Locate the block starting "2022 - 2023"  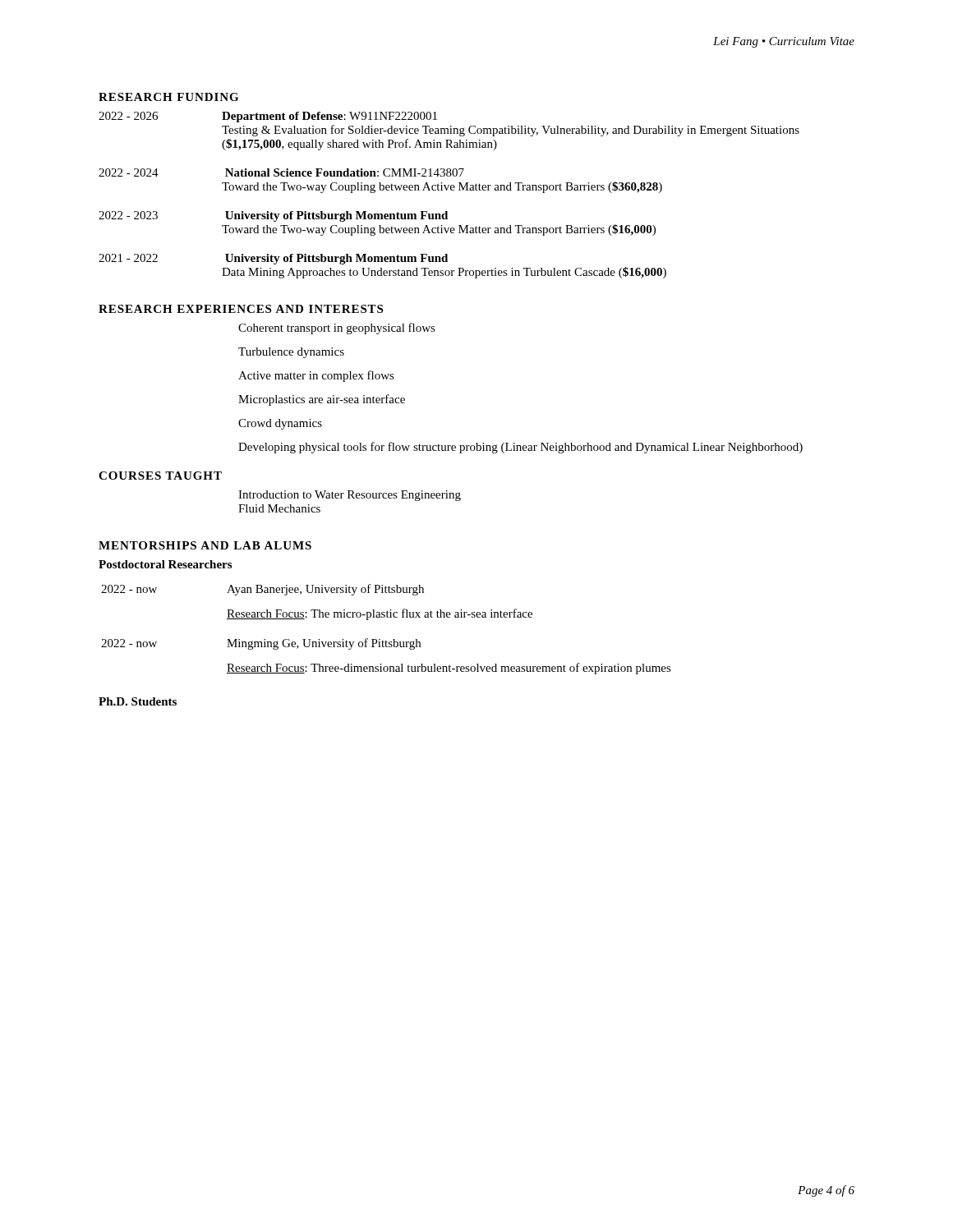(x=476, y=230)
